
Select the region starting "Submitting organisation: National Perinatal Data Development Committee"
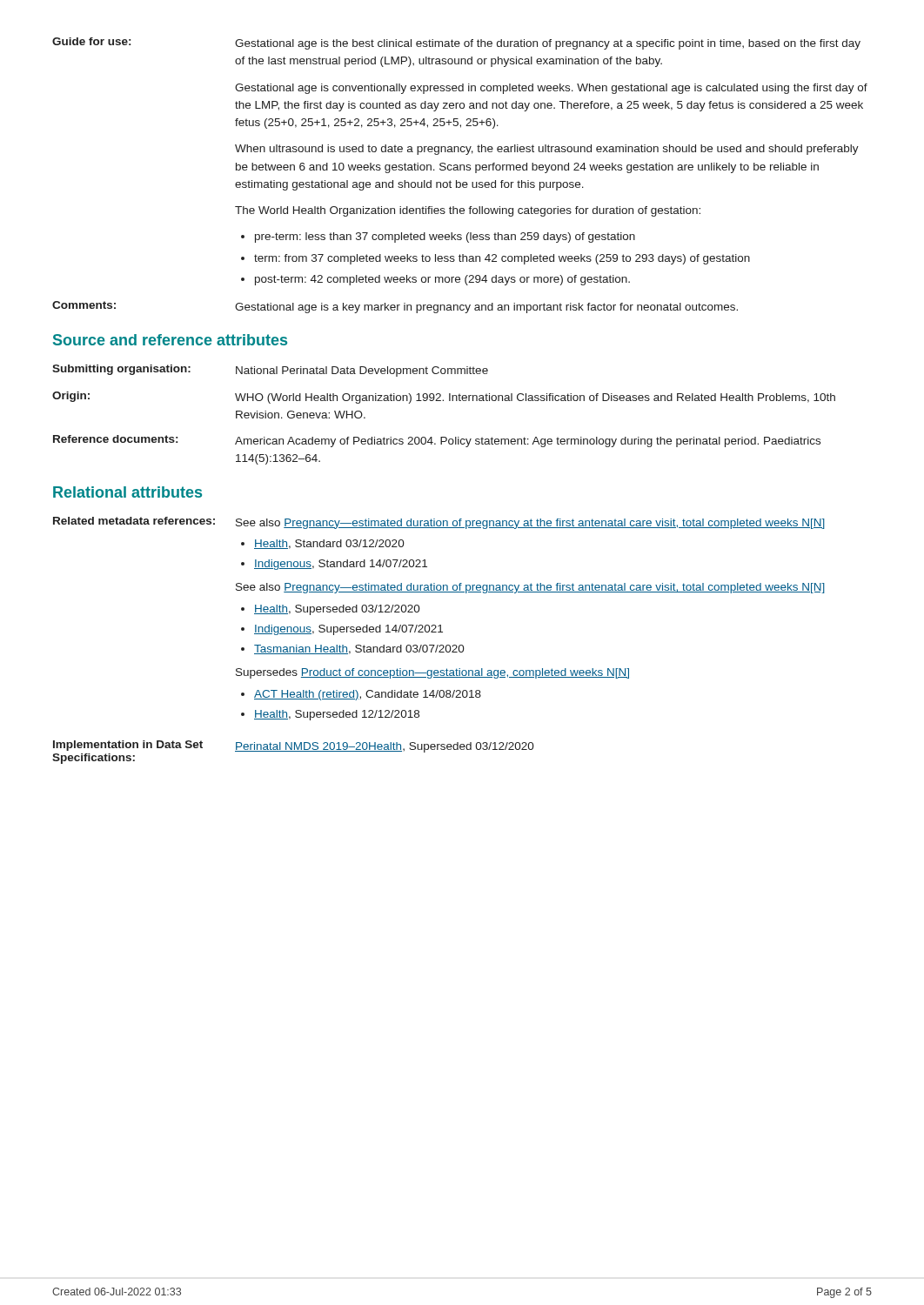coord(462,371)
